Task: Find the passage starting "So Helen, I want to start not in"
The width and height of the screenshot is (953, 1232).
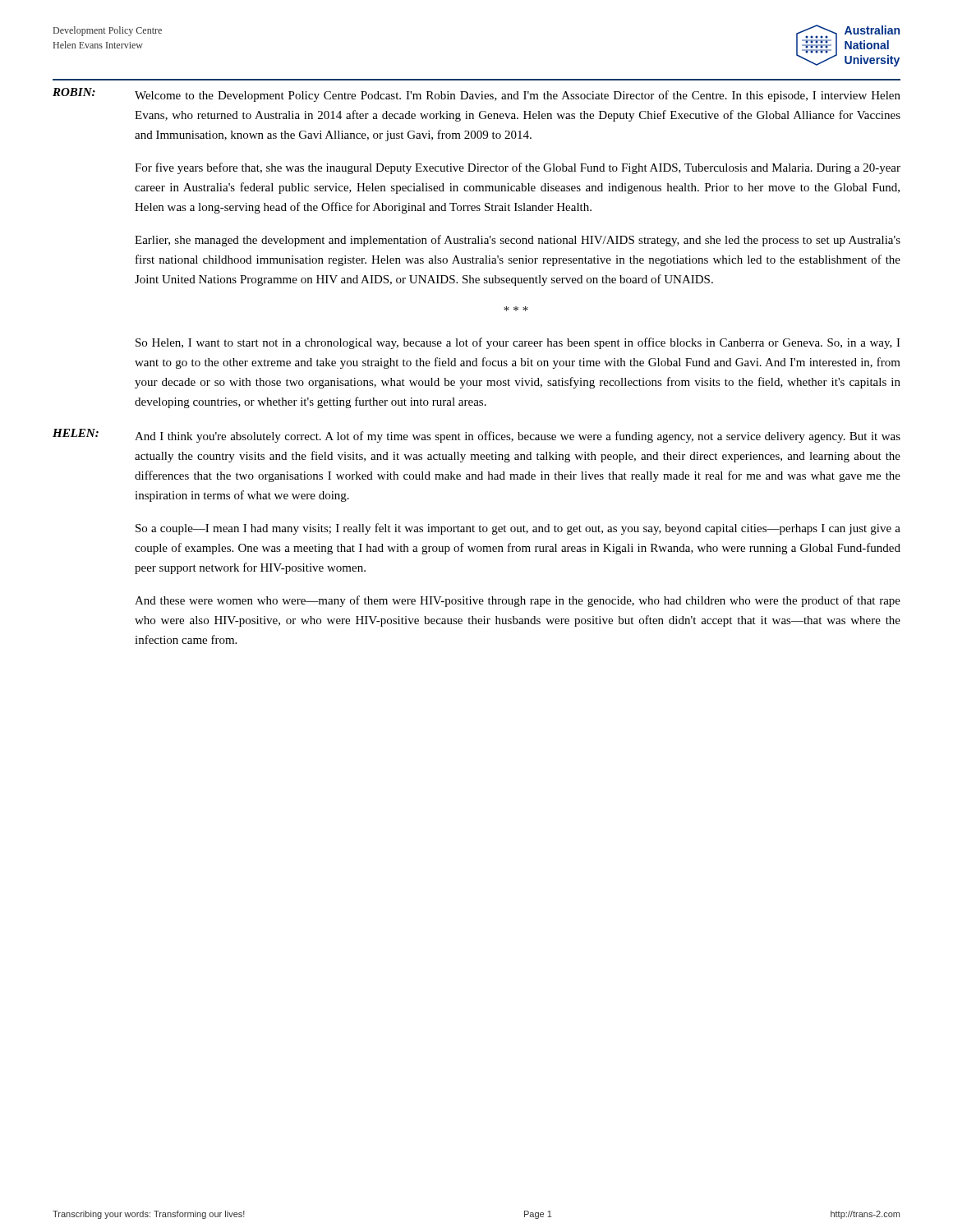Action: pos(476,372)
